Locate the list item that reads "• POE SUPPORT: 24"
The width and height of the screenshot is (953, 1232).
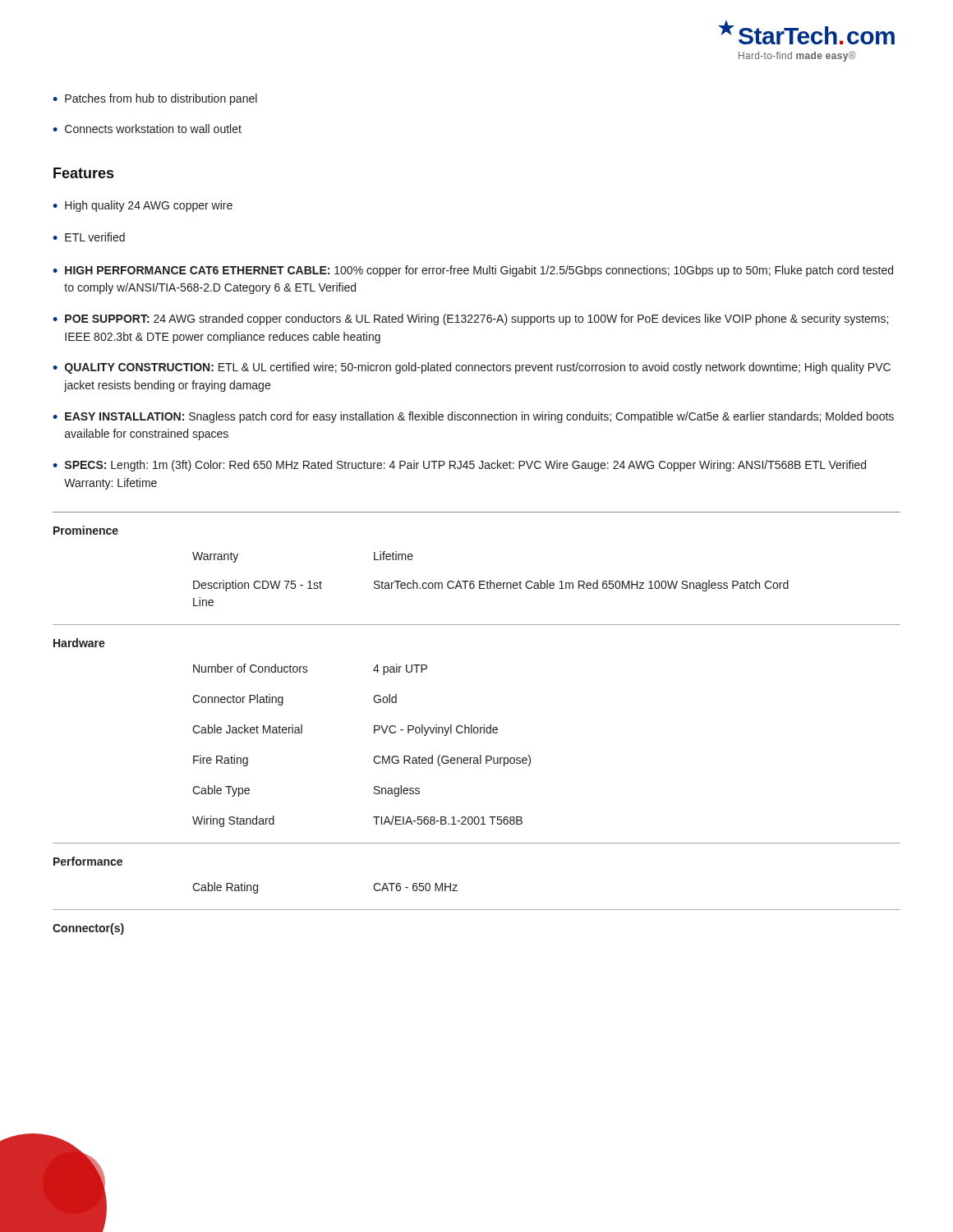[476, 328]
